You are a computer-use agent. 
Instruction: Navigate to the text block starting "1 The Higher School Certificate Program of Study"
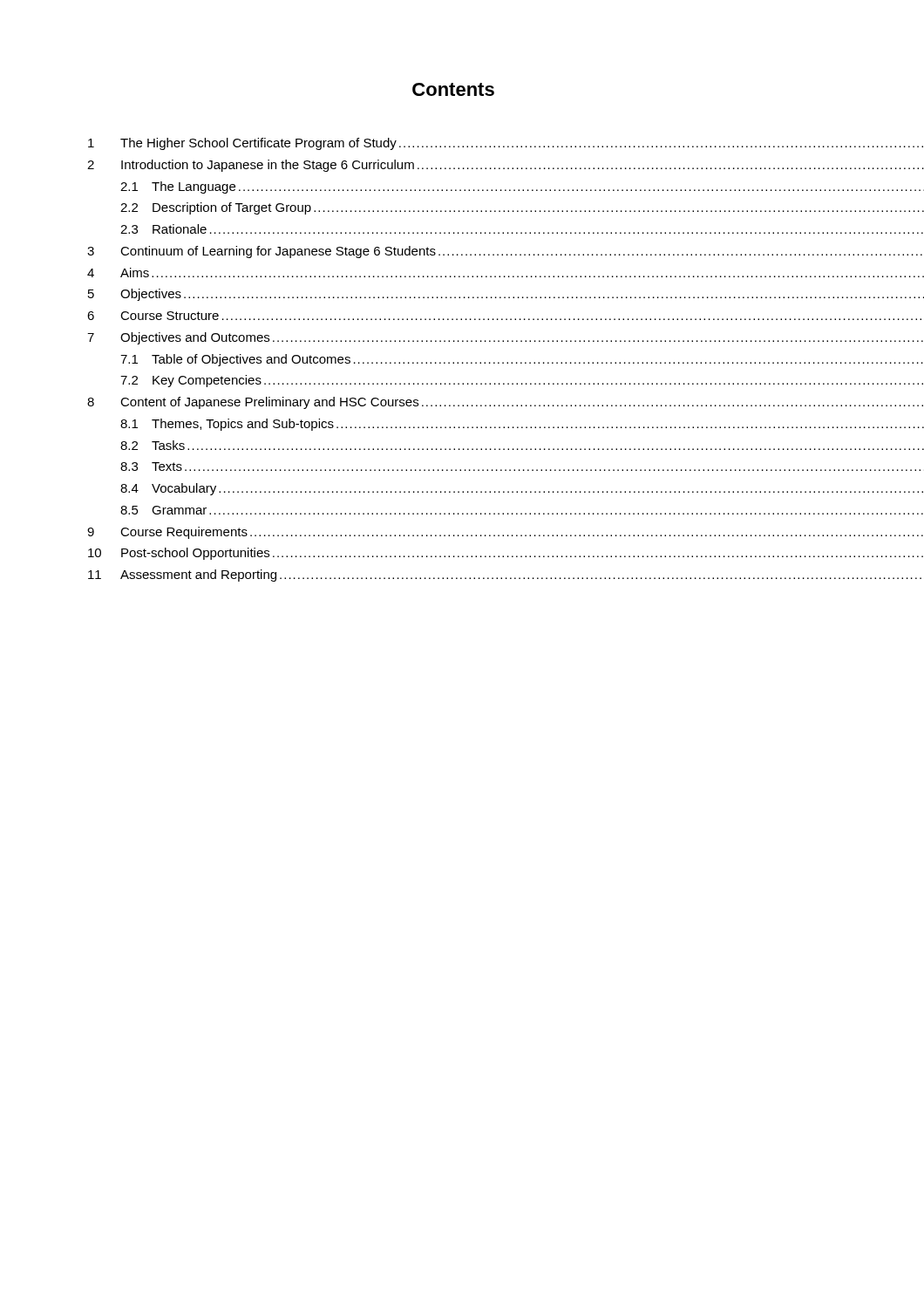click(453, 143)
